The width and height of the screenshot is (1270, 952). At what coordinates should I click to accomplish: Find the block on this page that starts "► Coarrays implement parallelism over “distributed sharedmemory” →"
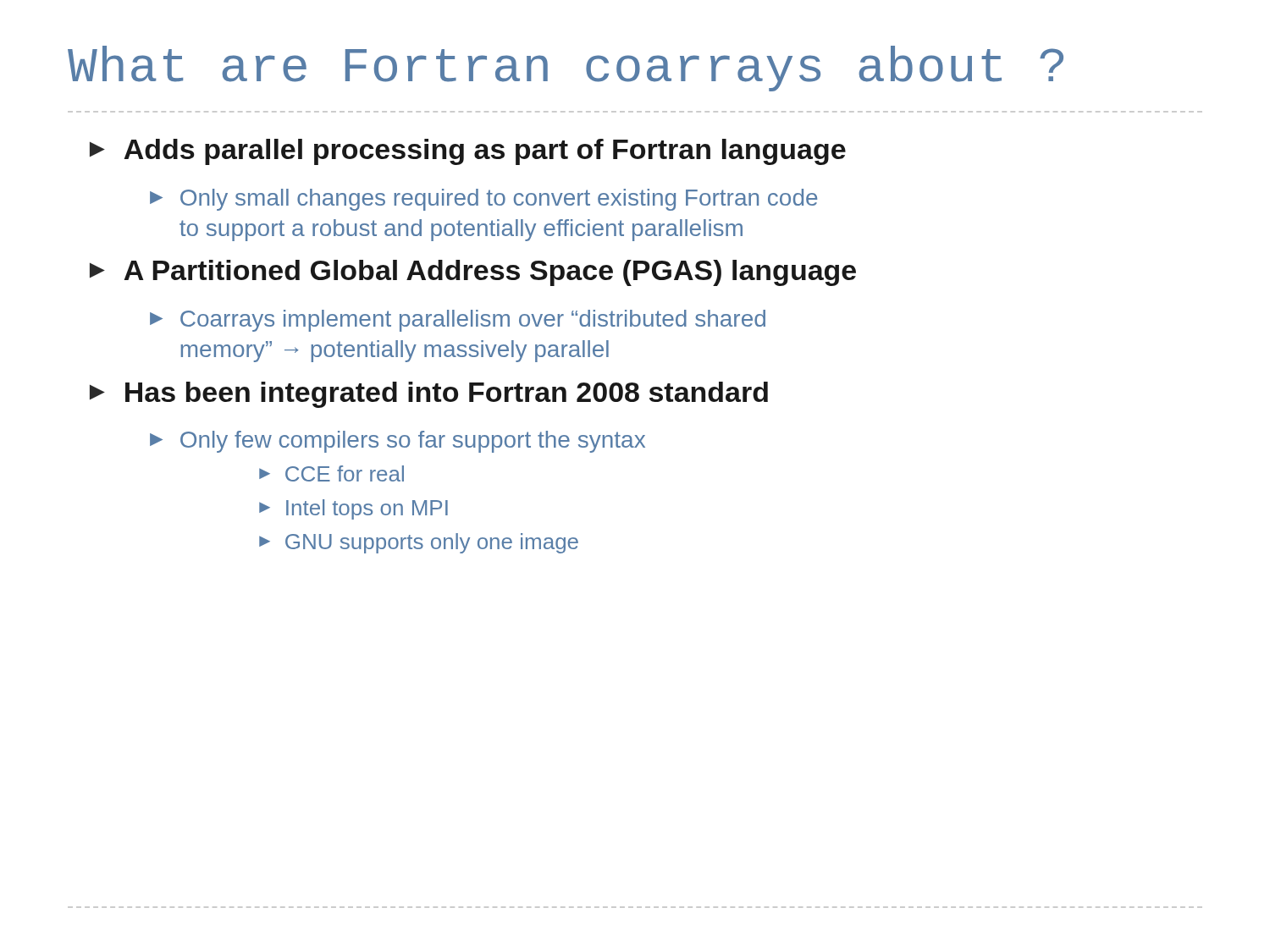coord(456,334)
